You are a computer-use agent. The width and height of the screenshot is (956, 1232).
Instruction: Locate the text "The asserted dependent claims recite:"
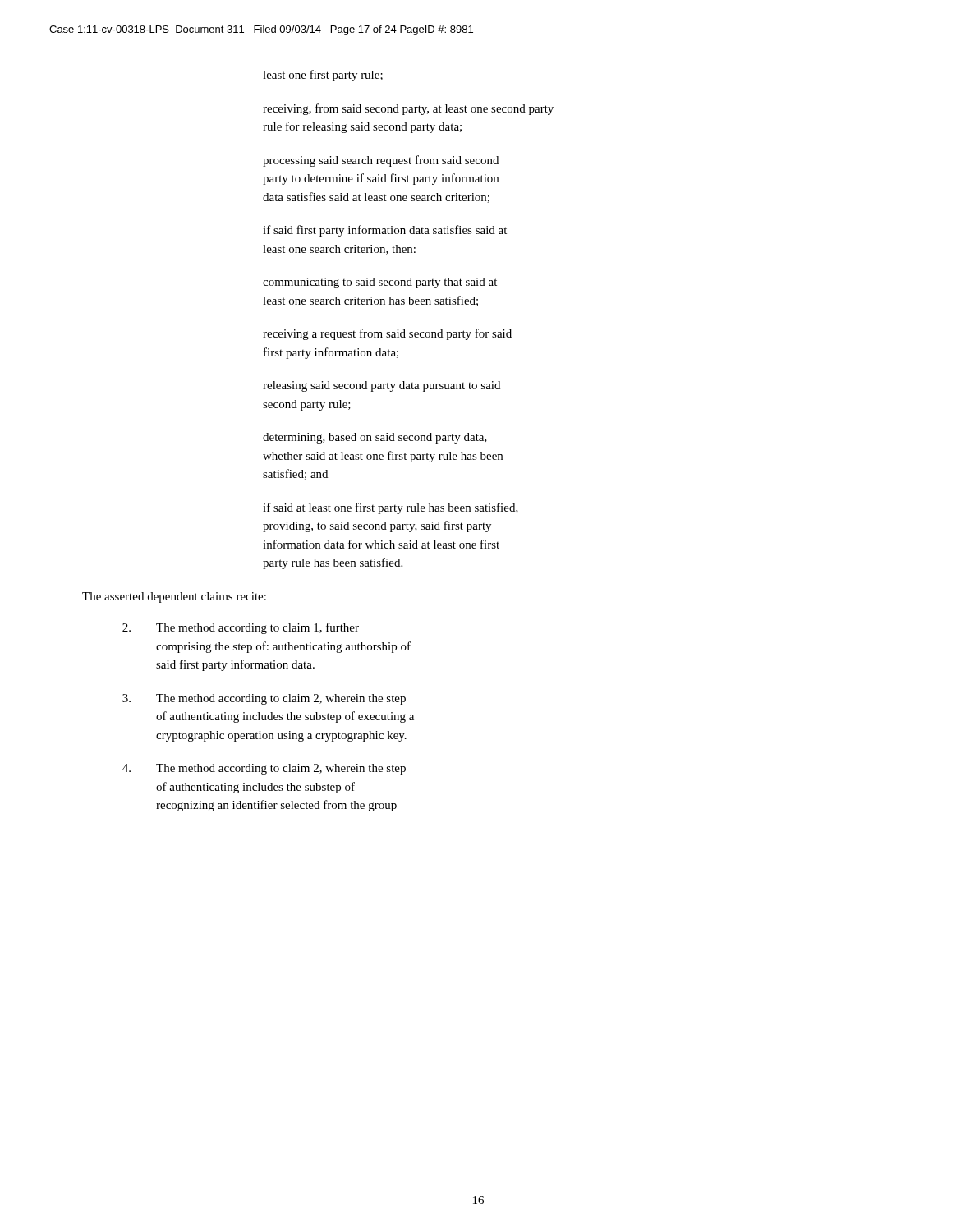pyautogui.click(x=174, y=596)
